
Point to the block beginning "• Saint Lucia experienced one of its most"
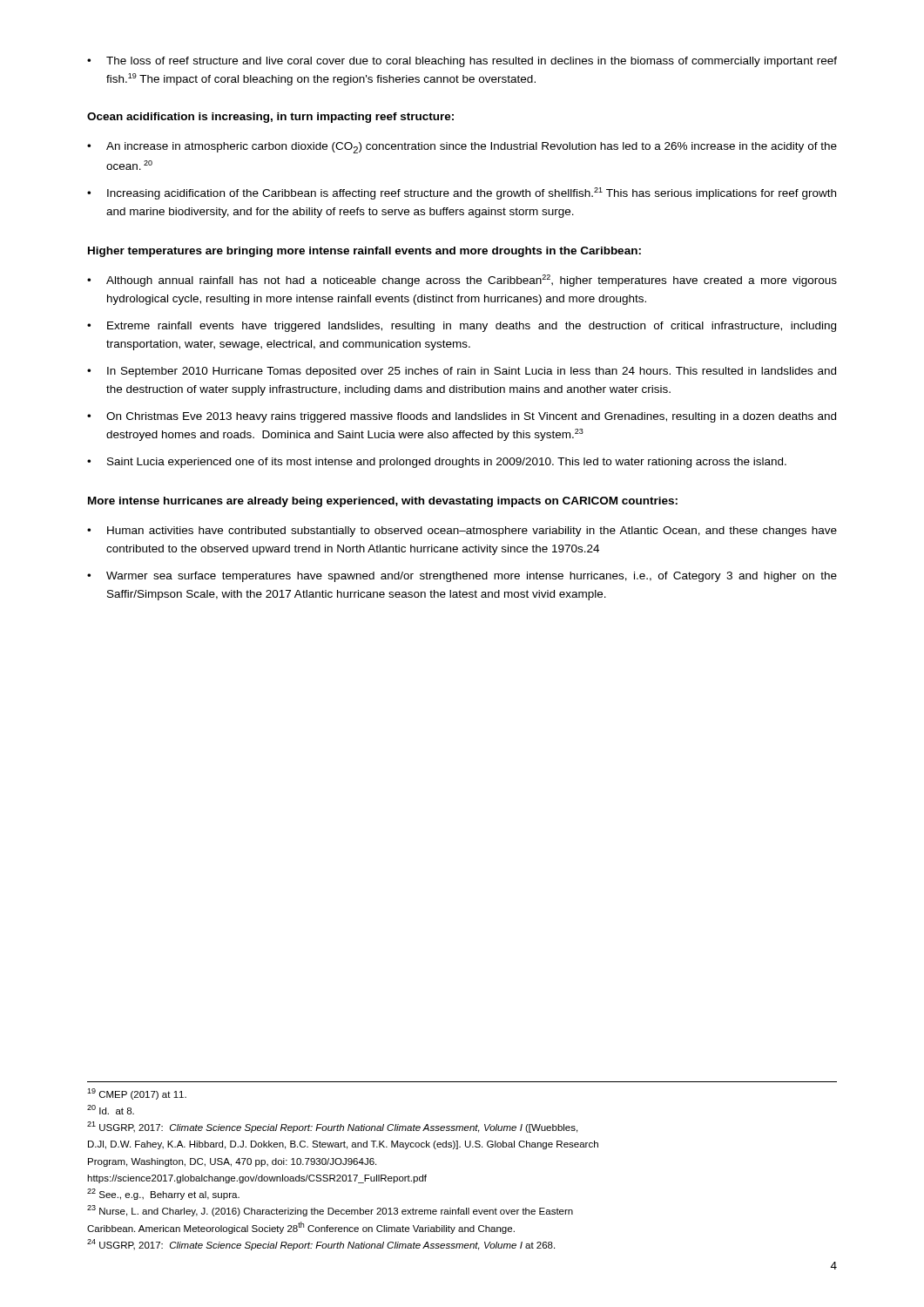click(462, 462)
